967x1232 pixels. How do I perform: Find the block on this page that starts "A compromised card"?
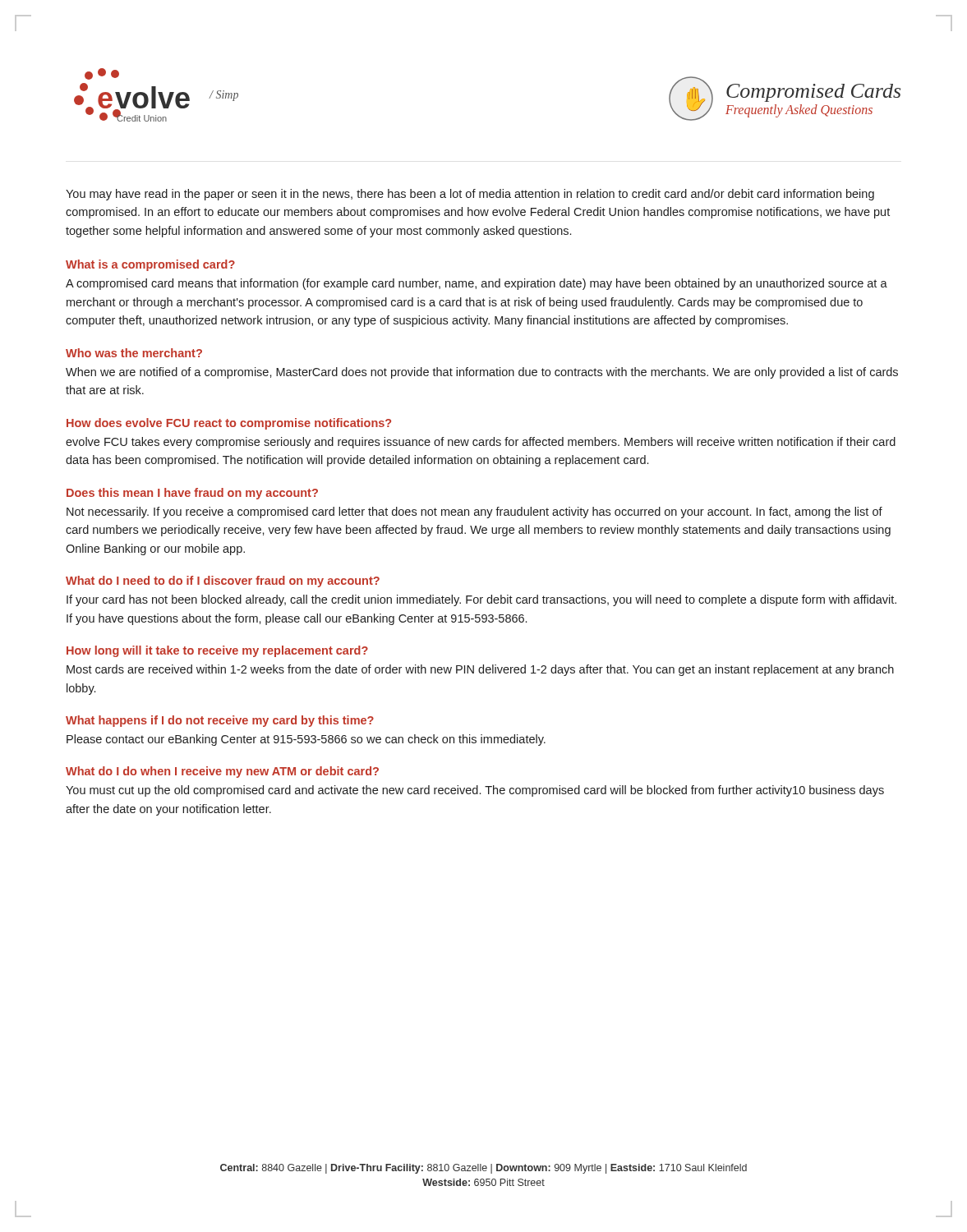(476, 302)
